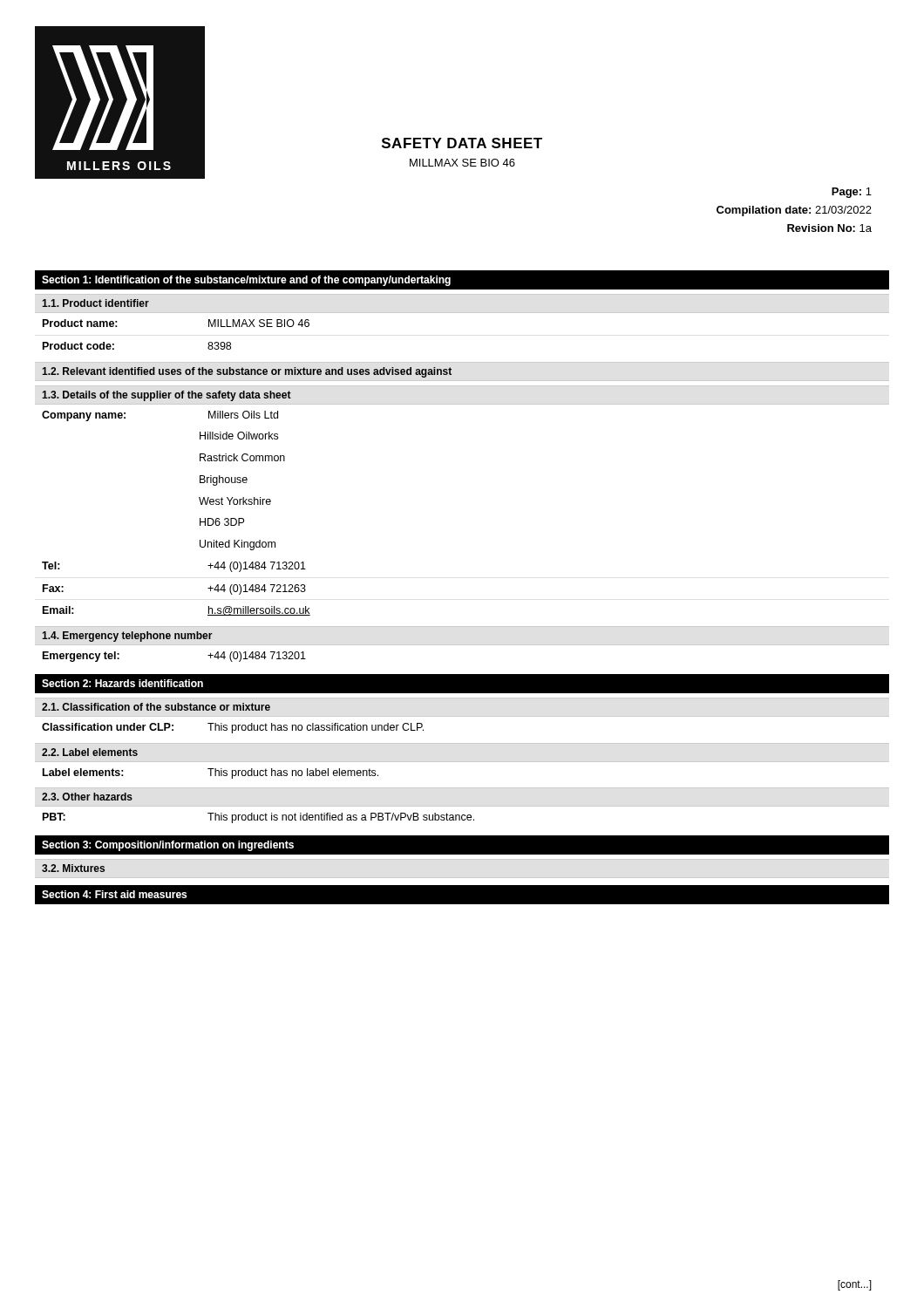Point to the block starting "Section 4: First aid measures"
Image resolution: width=924 pixels, height=1308 pixels.
[115, 895]
